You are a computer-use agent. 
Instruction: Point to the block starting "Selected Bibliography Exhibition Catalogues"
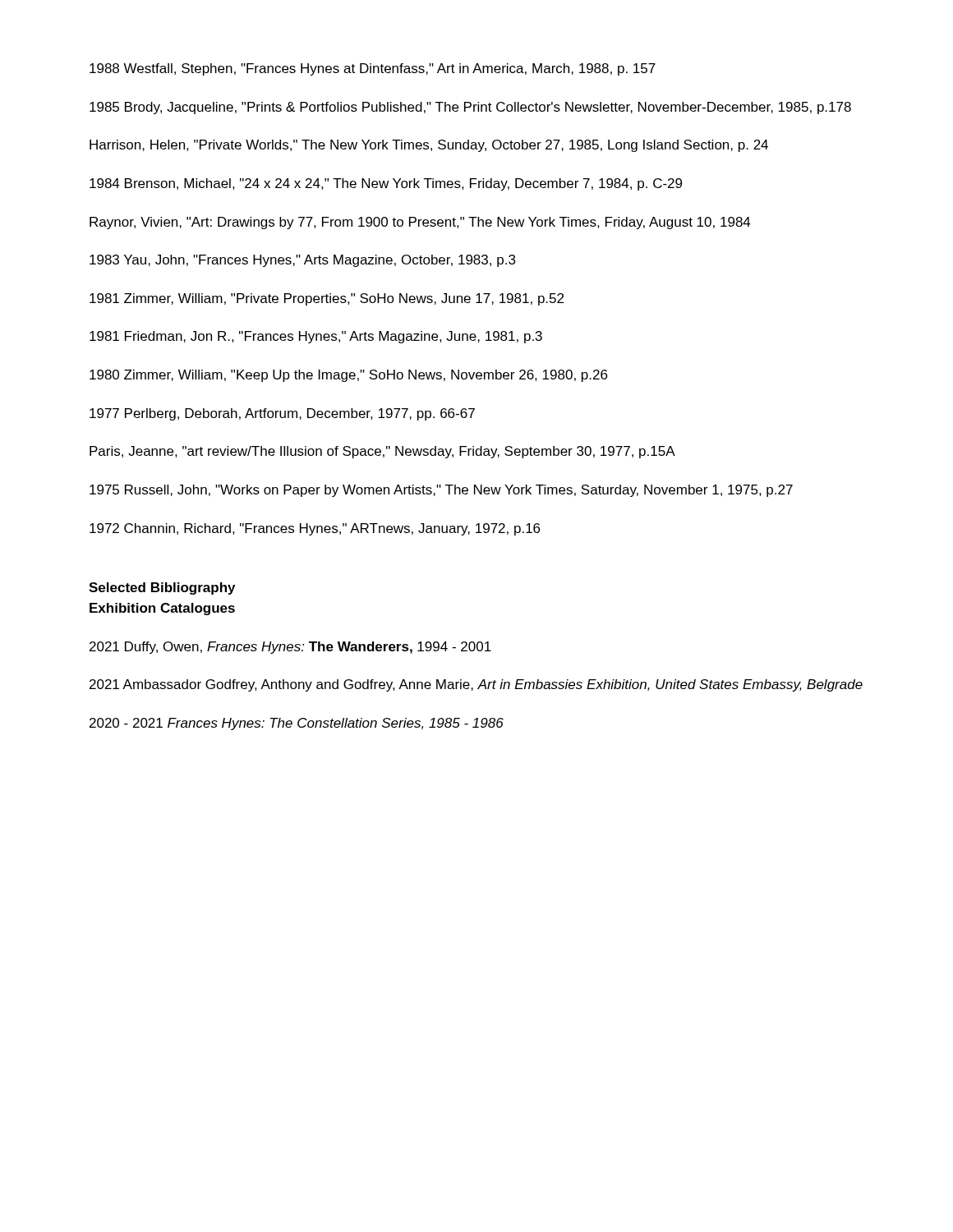pyautogui.click(x=162, y=598)
